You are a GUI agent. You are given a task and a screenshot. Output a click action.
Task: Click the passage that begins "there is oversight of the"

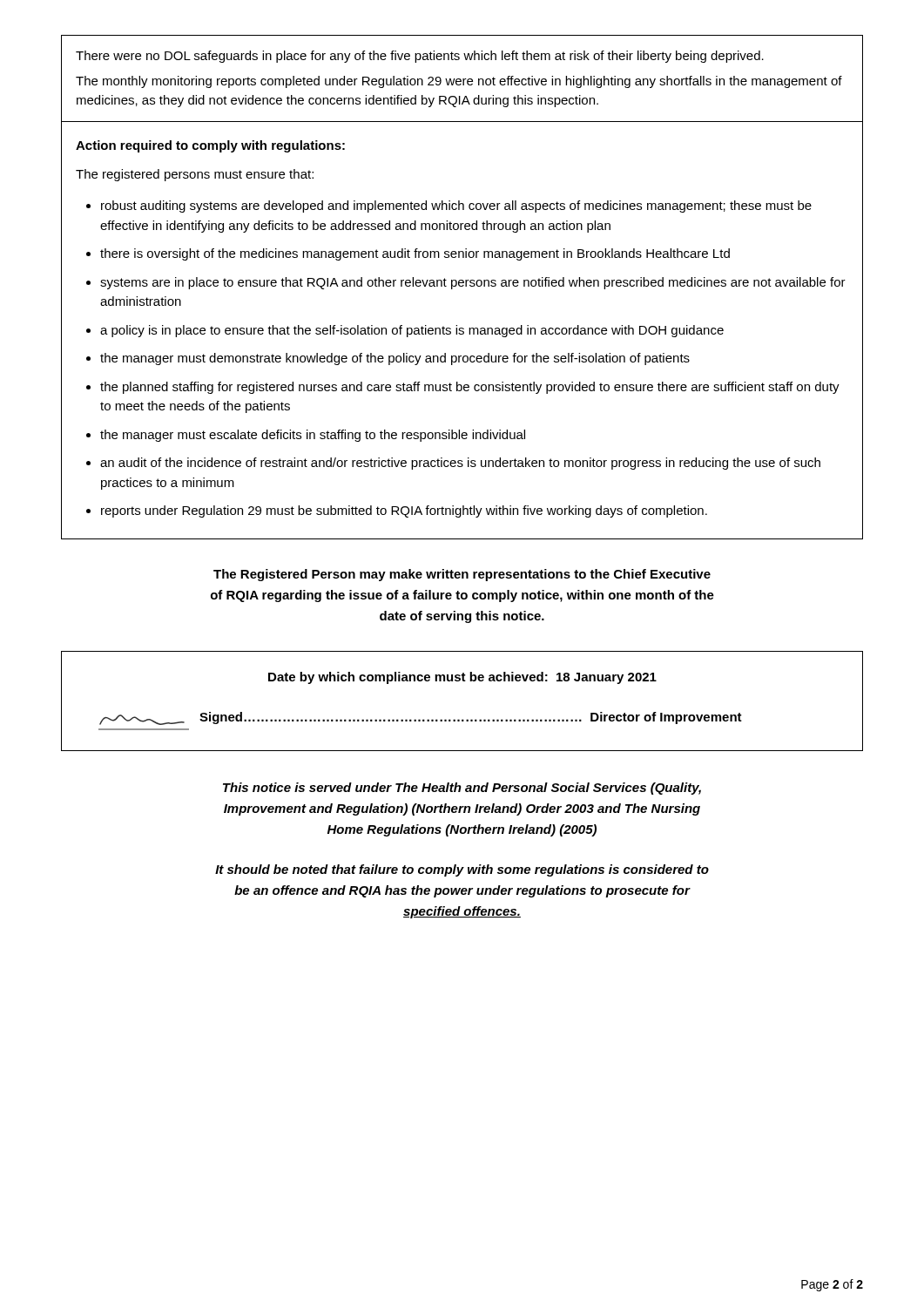415,253
